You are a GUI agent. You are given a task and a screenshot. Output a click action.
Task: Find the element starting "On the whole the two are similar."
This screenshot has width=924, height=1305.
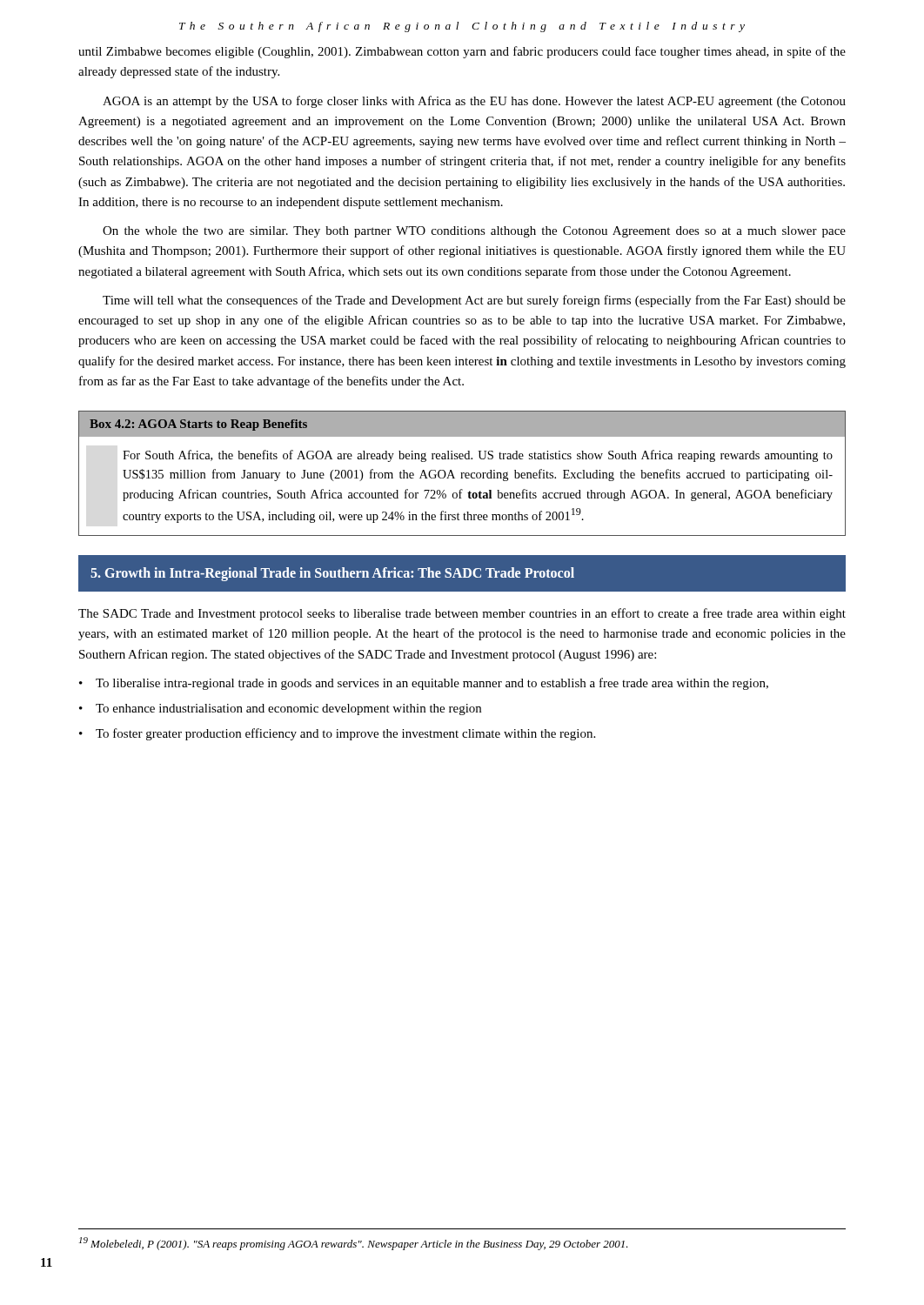tap(462, 251)
